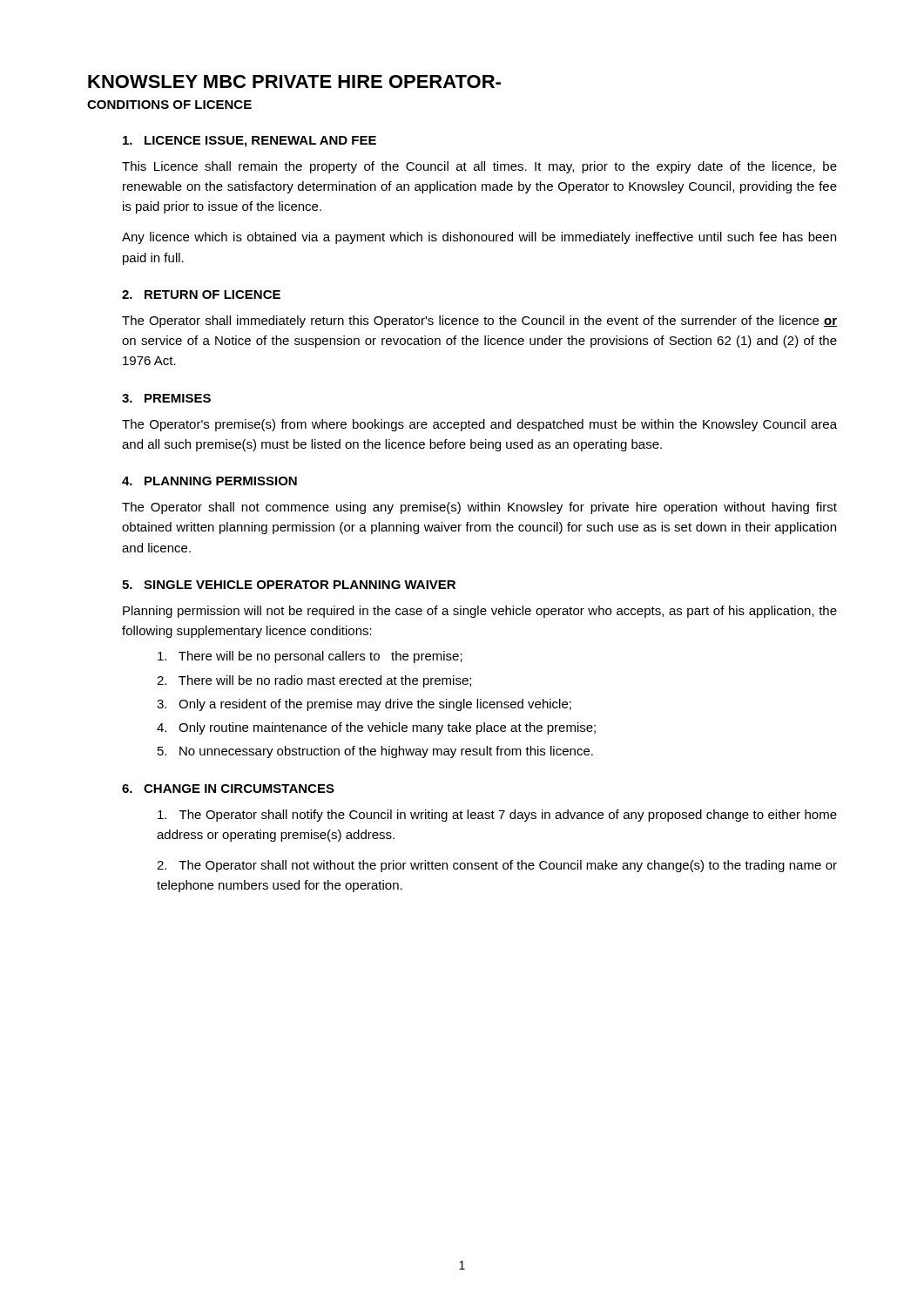Find the text block that reads "The Operator's premise(s) from where"
Viewport: 924px width, 1307px height.
[x=479, y=434]
